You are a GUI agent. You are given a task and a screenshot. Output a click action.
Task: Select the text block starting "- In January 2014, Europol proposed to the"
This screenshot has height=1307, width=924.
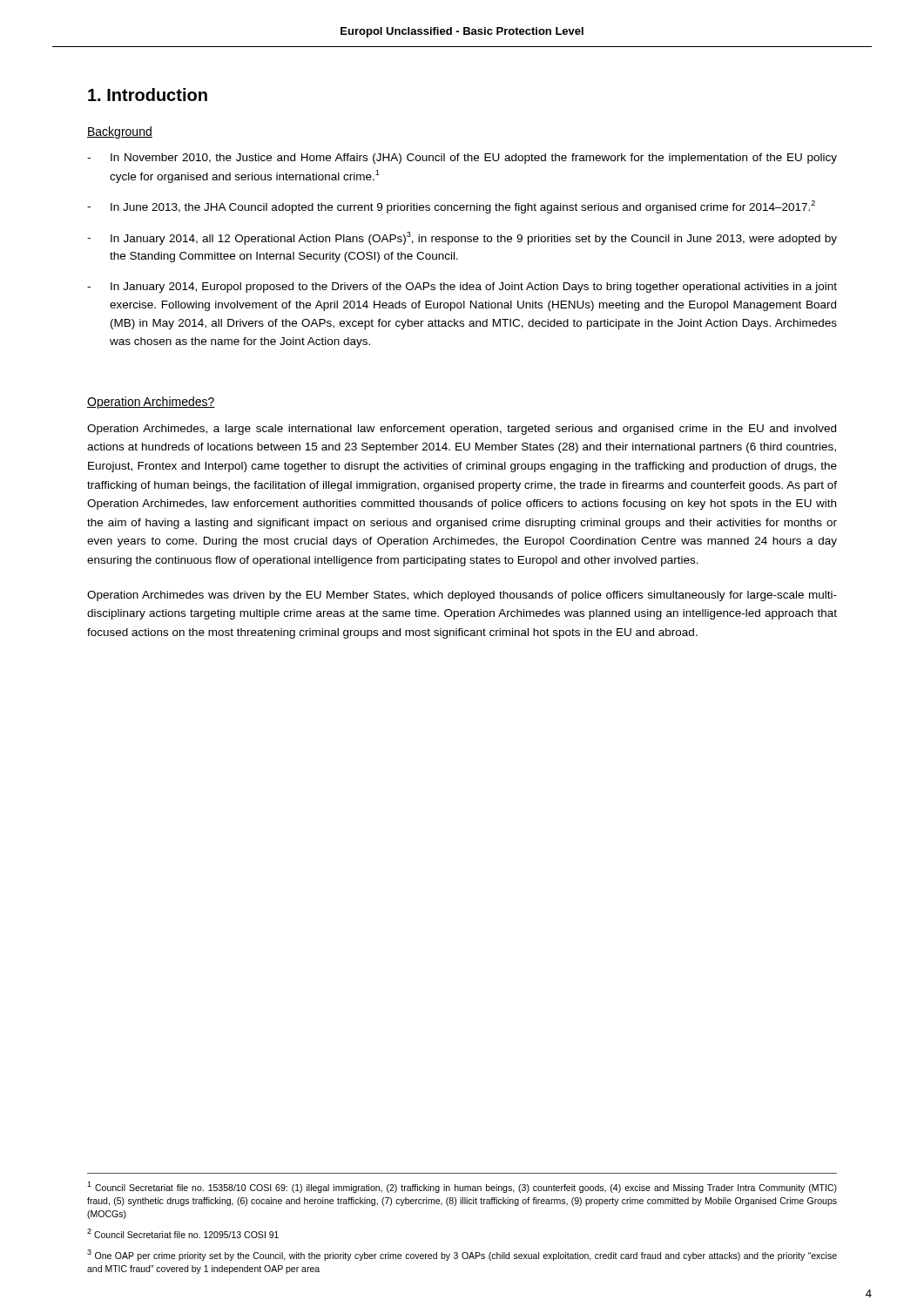[x=462, y=314]
